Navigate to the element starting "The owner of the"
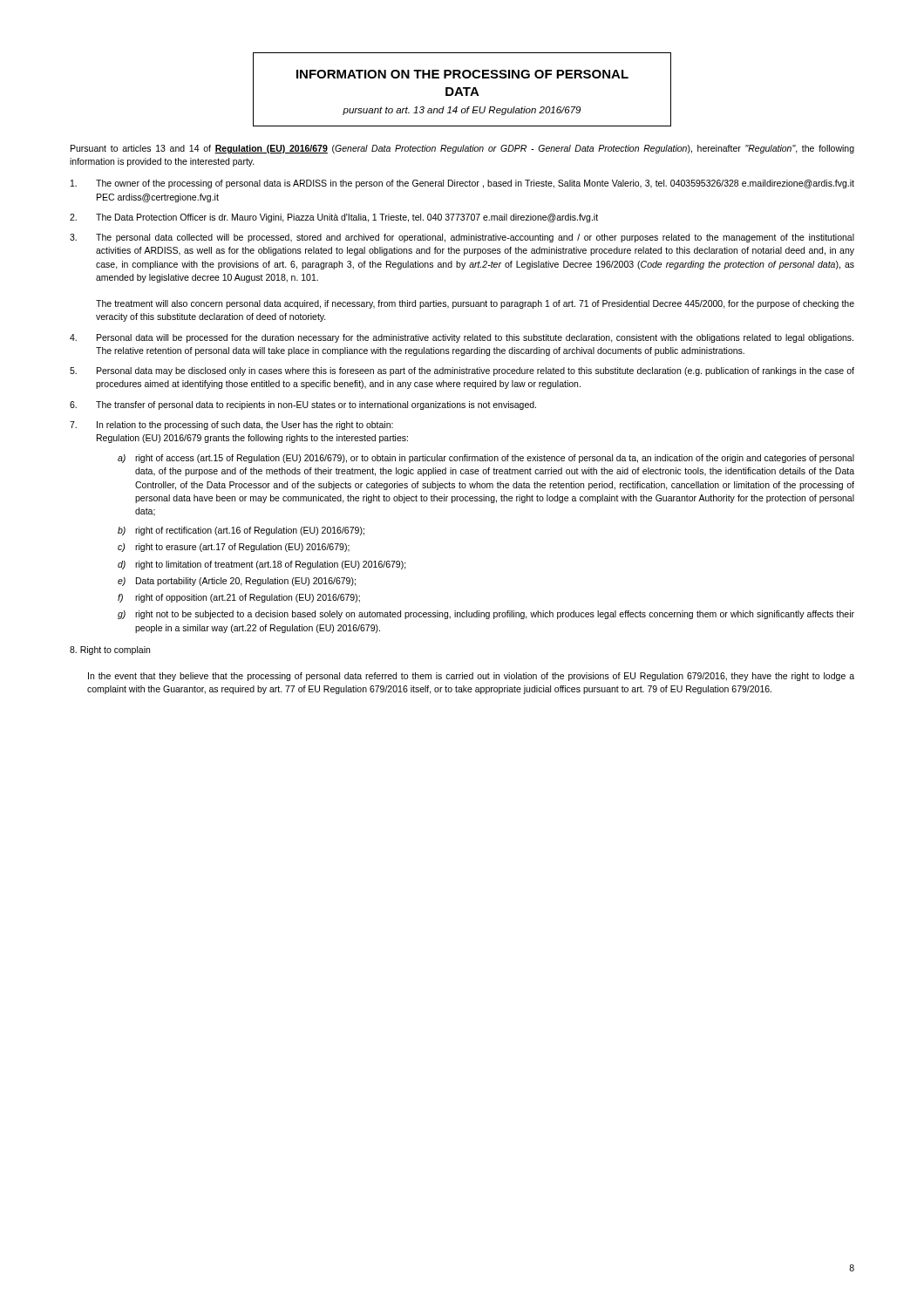This screenshot has width=924, height=1308. coord(462,191)
